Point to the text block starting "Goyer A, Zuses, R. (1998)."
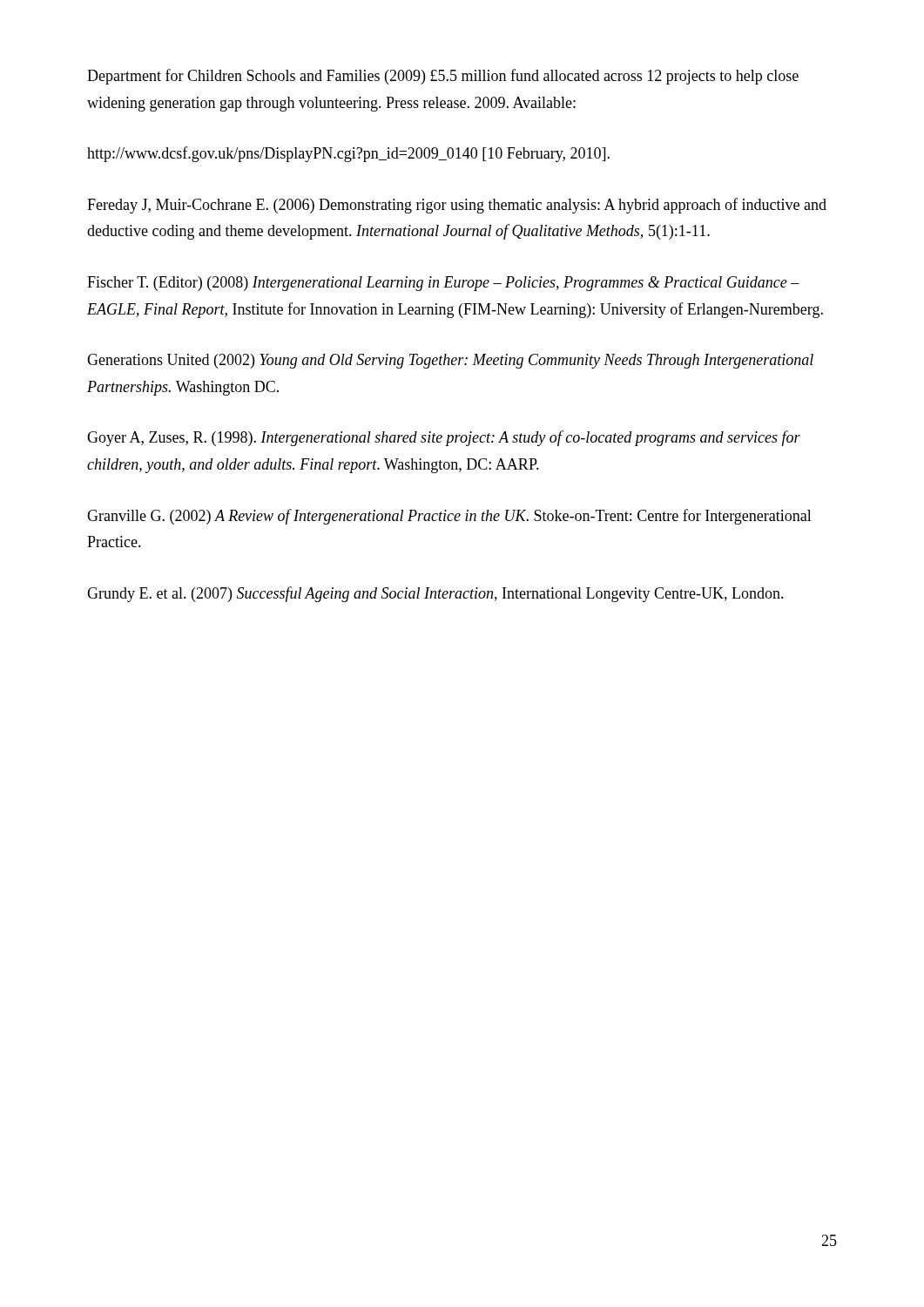The width and height of the screenshot is (924, 1307). [444, 451]
